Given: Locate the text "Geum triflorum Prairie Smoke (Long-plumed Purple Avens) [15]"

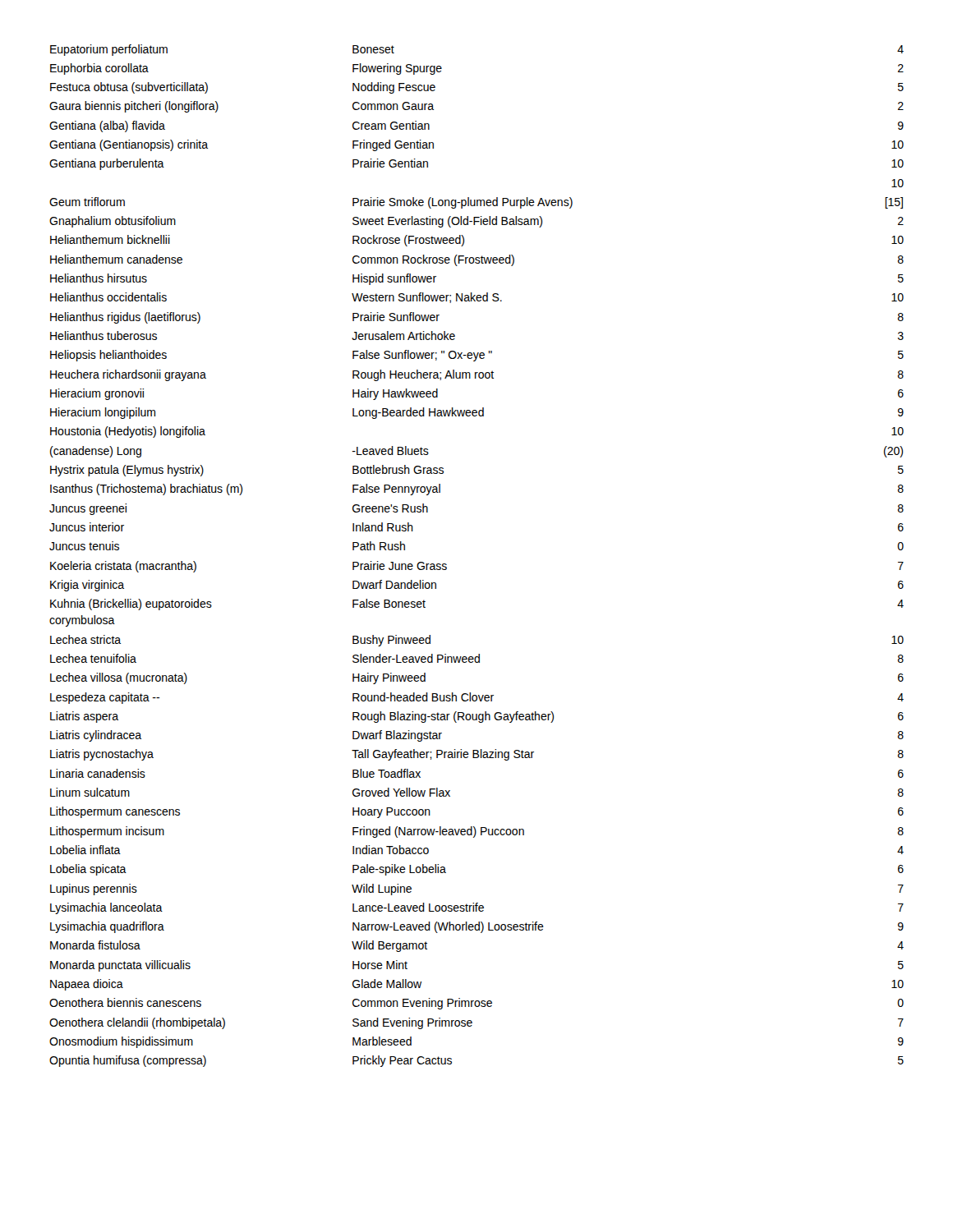Looking at the screenshot, I should tap(476, 202).
